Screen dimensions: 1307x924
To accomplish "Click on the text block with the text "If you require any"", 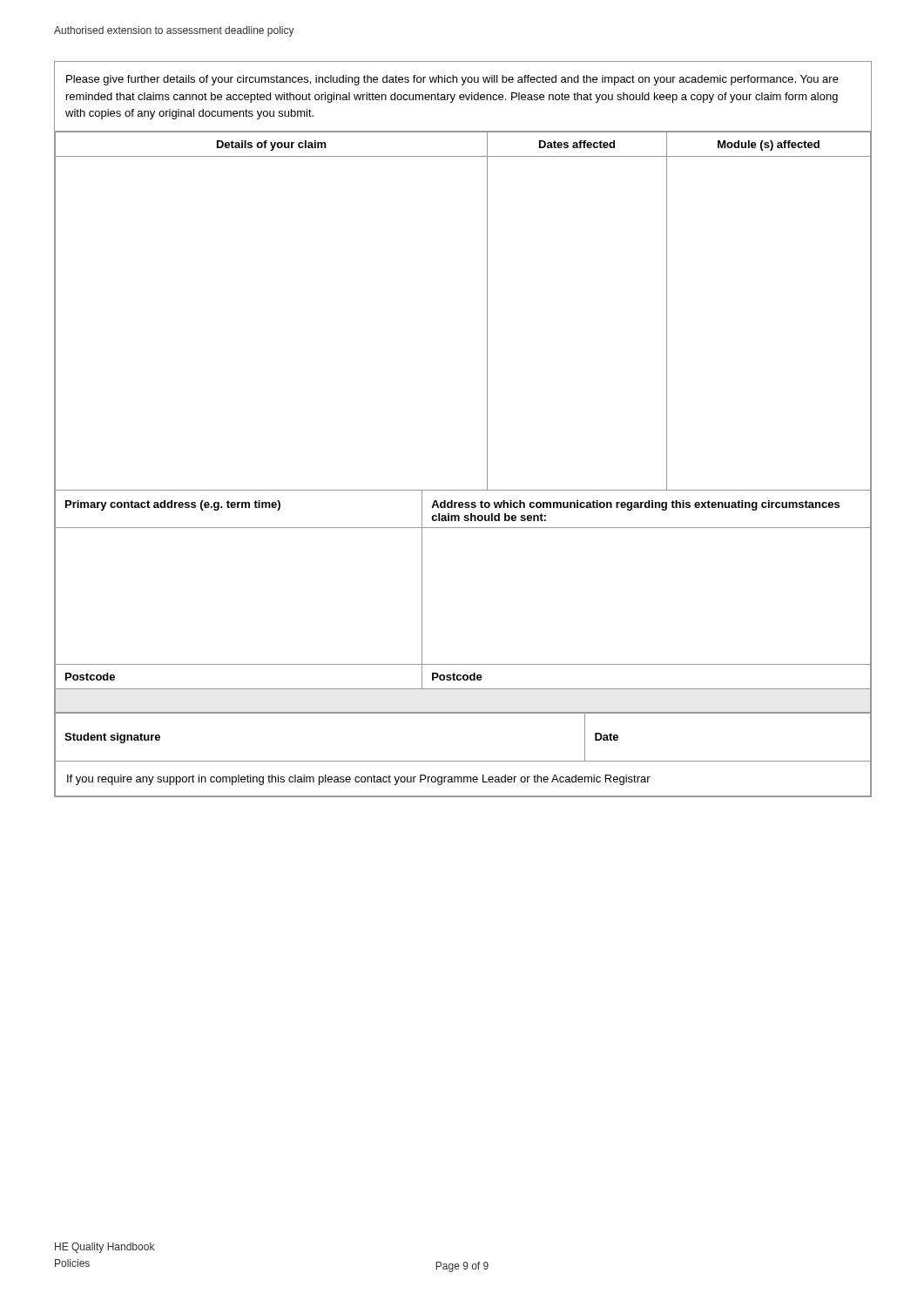I will 358,778.
